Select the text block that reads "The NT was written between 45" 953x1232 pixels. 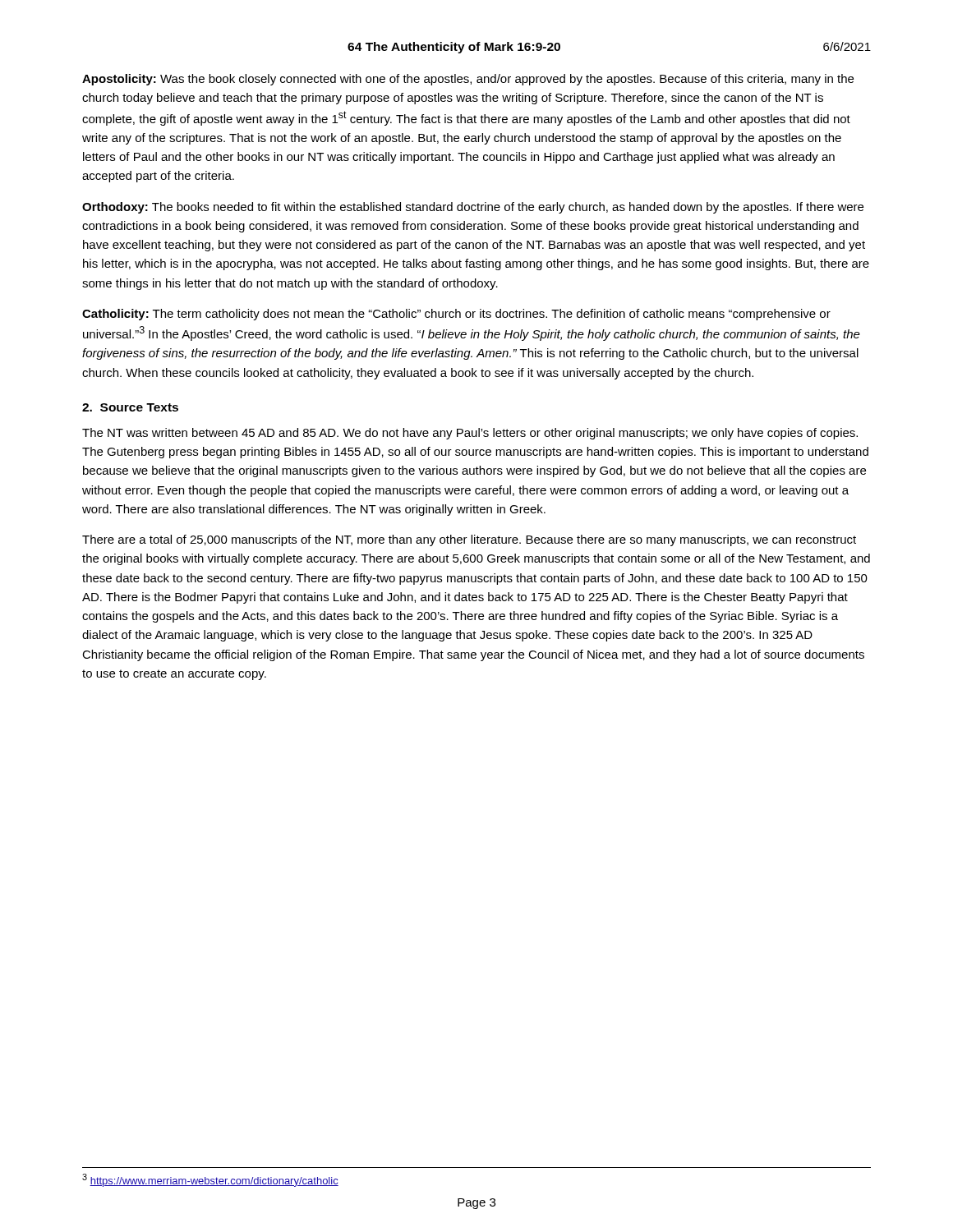coord(476,470)
